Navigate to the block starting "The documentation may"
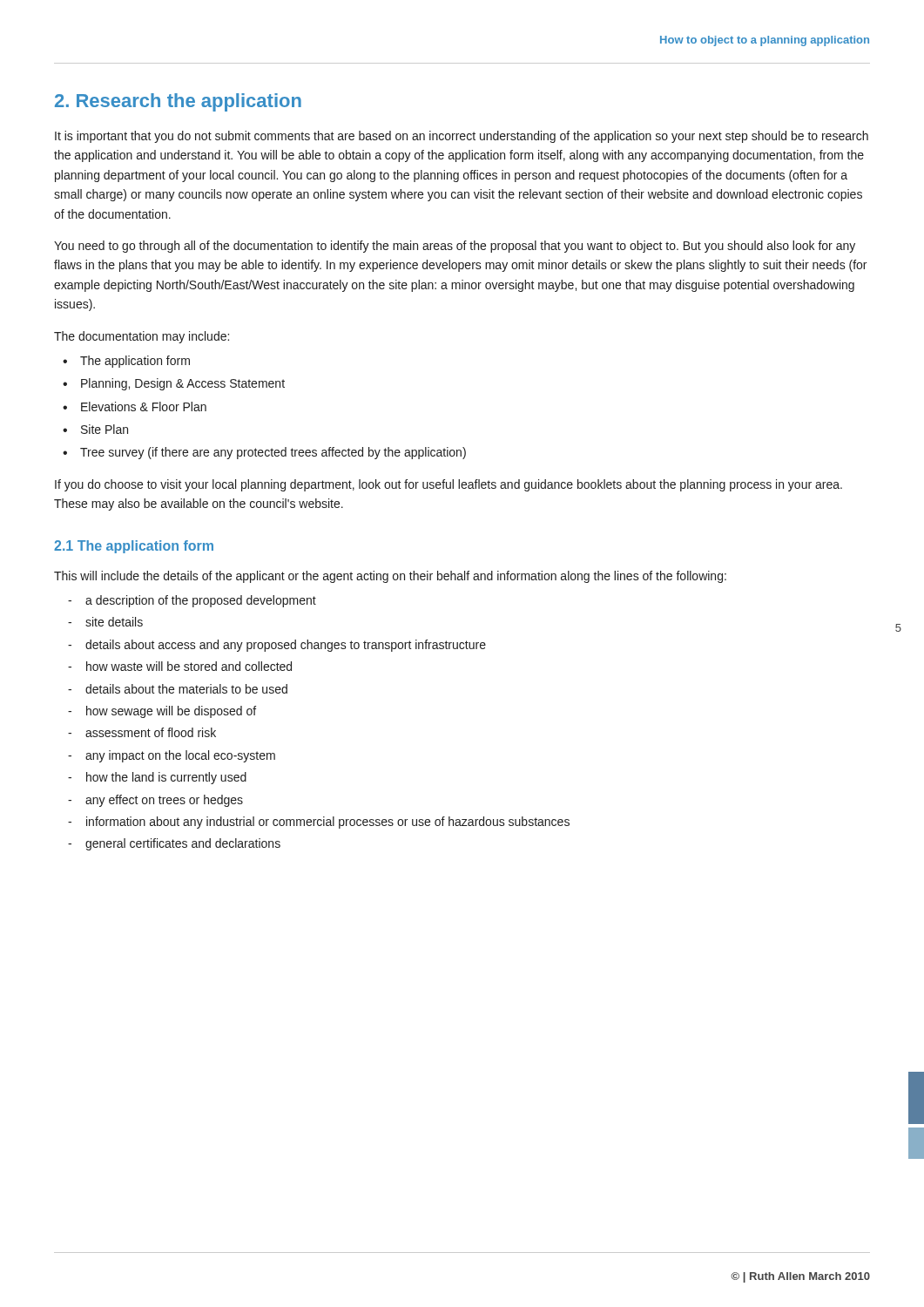924x1307 pixels. tap(142, 336)
